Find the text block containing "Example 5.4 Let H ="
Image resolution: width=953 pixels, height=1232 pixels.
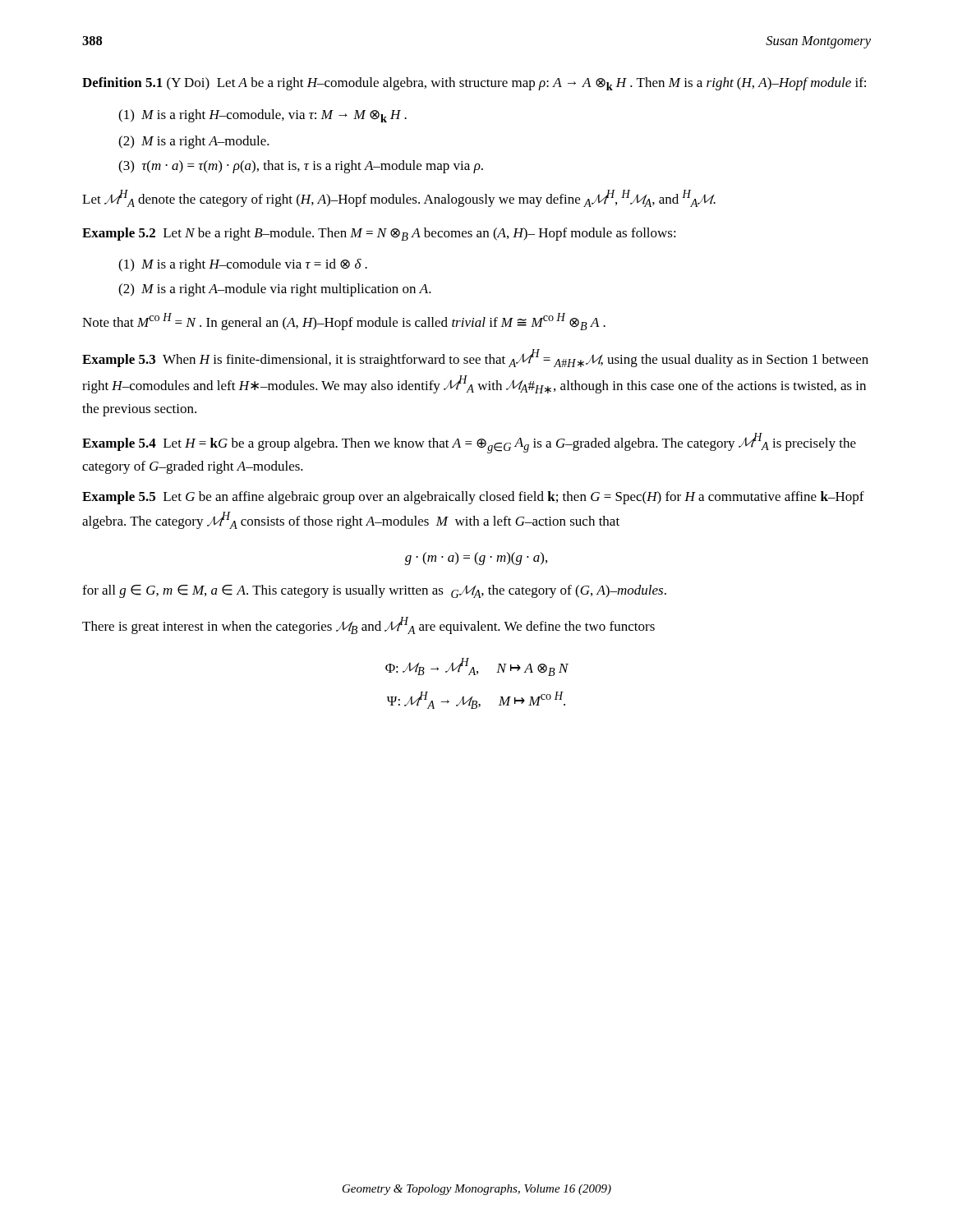(469, 452)
